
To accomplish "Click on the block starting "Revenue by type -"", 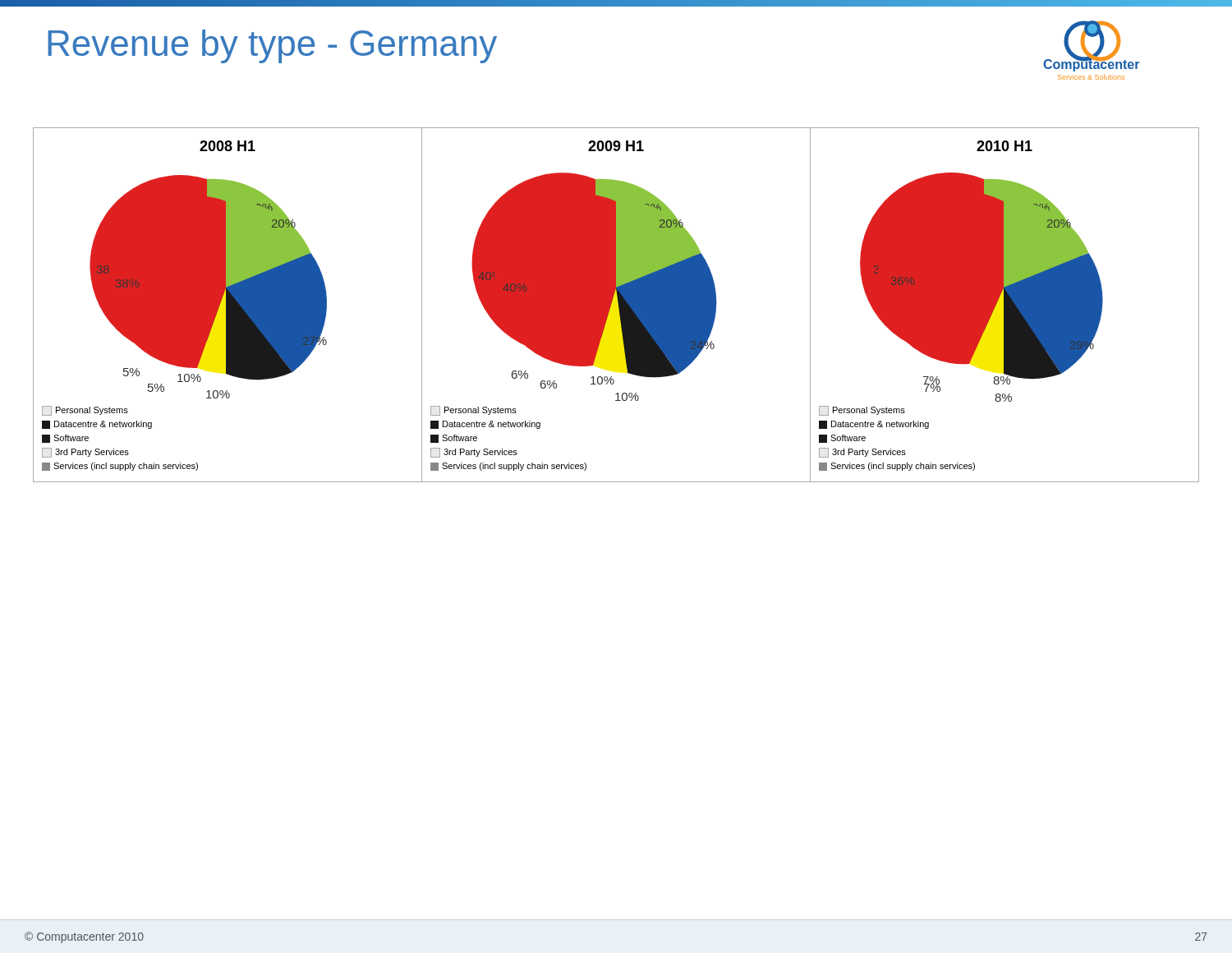I will pos(271,43).
